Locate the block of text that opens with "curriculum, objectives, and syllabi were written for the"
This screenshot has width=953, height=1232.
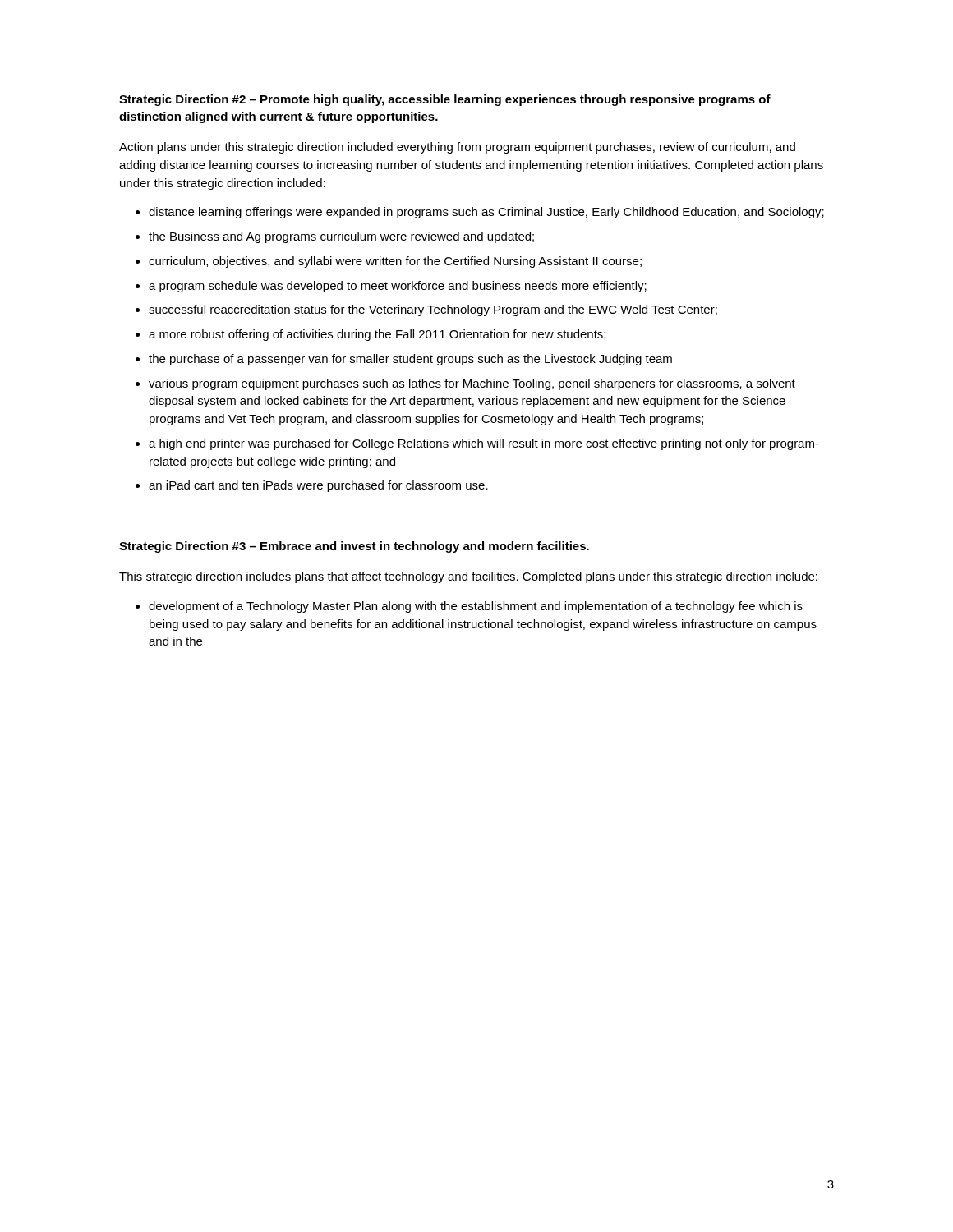396,261
